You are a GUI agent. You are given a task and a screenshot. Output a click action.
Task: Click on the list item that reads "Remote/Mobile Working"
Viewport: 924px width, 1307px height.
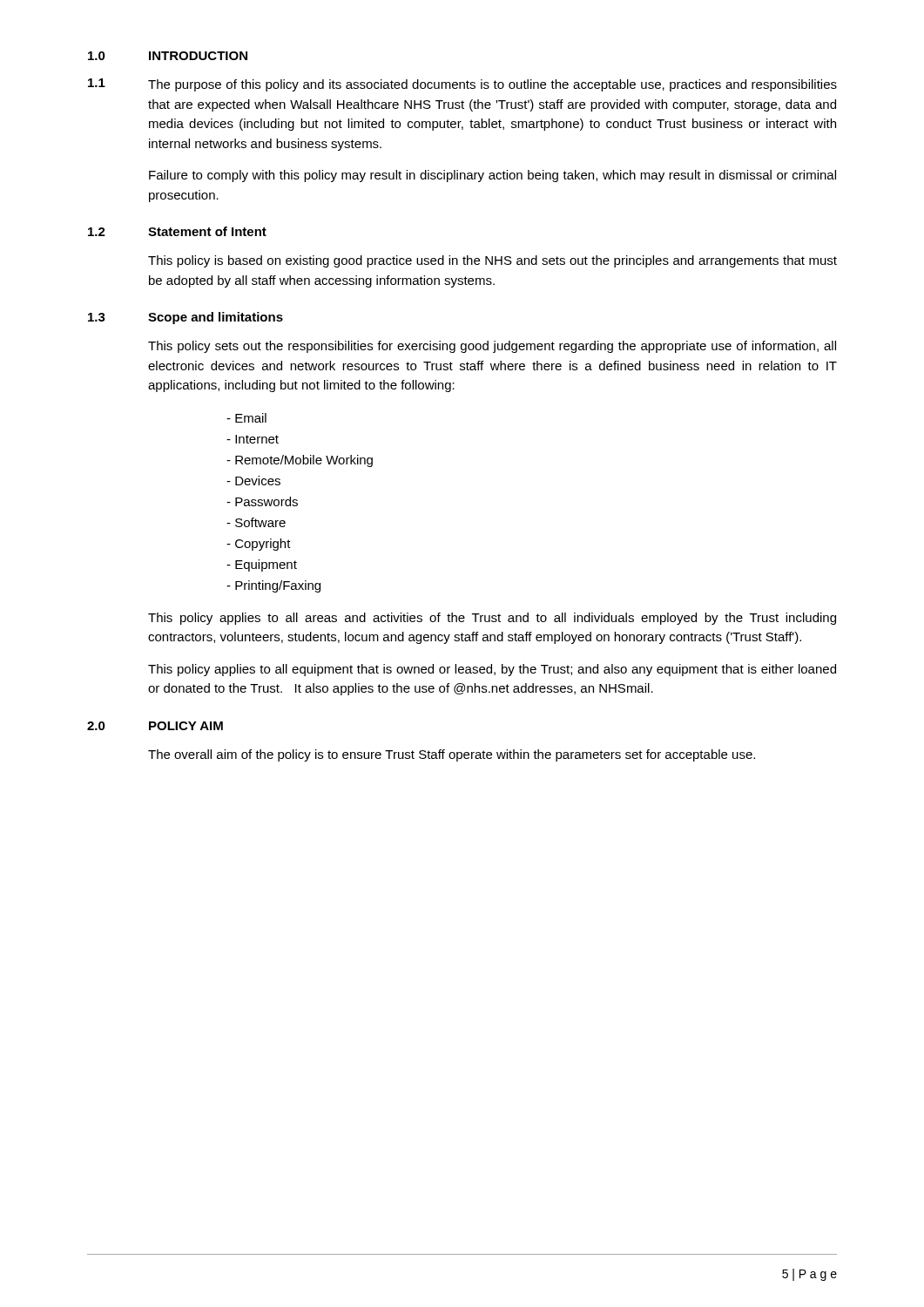click(300, 459)
